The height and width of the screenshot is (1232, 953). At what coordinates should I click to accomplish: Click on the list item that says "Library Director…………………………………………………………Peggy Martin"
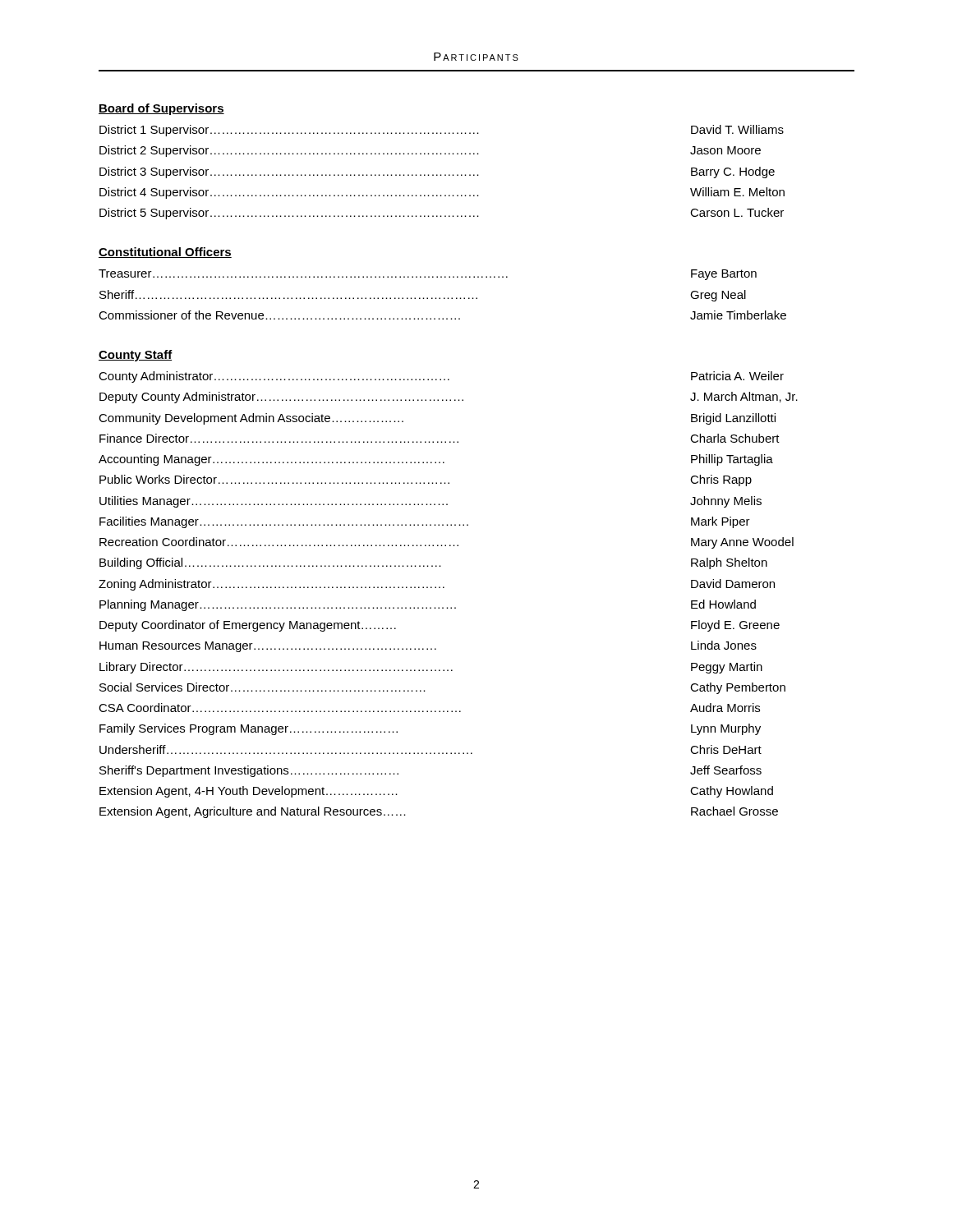[431, 668]
